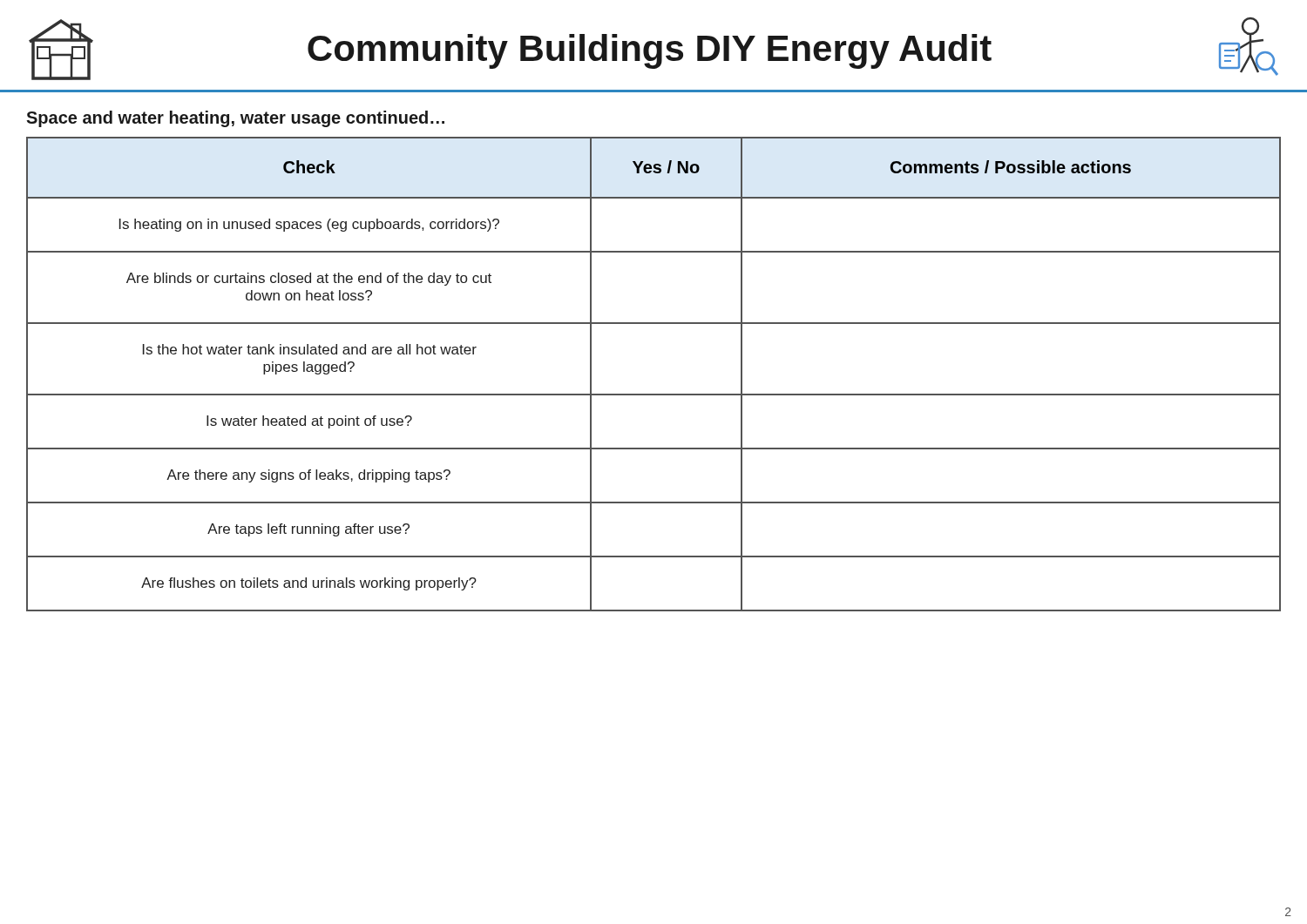The image size is (1307, 924).
Task: Click on the section header that reads "Space and water heating, water usage continued…"
Action: coord(236,118)
